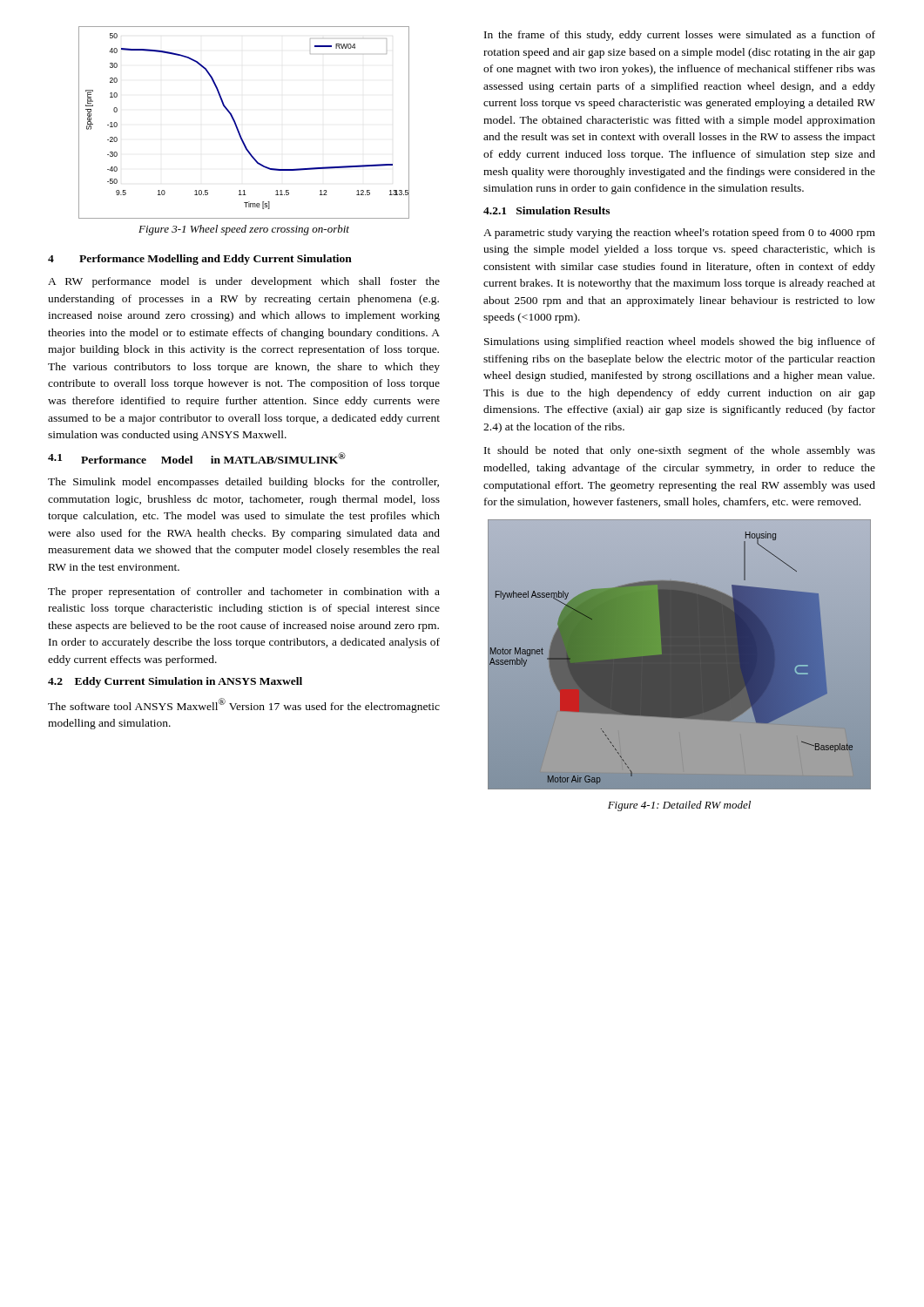Viewport: 924px width, 1307px height.
Task: Select the continuous plot
Action: (x=244, y=122)
